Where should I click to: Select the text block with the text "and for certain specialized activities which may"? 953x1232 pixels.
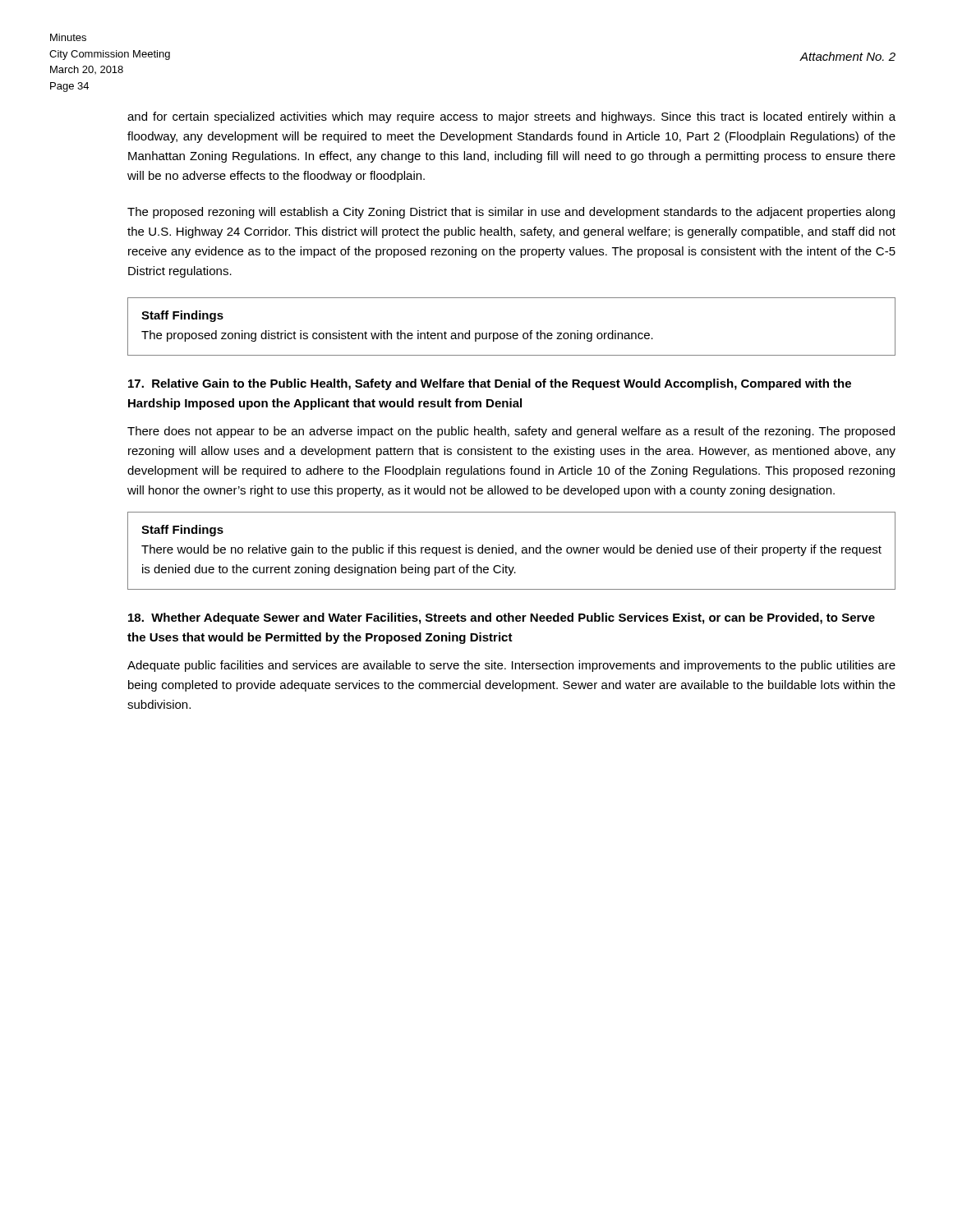coord(511,146)
